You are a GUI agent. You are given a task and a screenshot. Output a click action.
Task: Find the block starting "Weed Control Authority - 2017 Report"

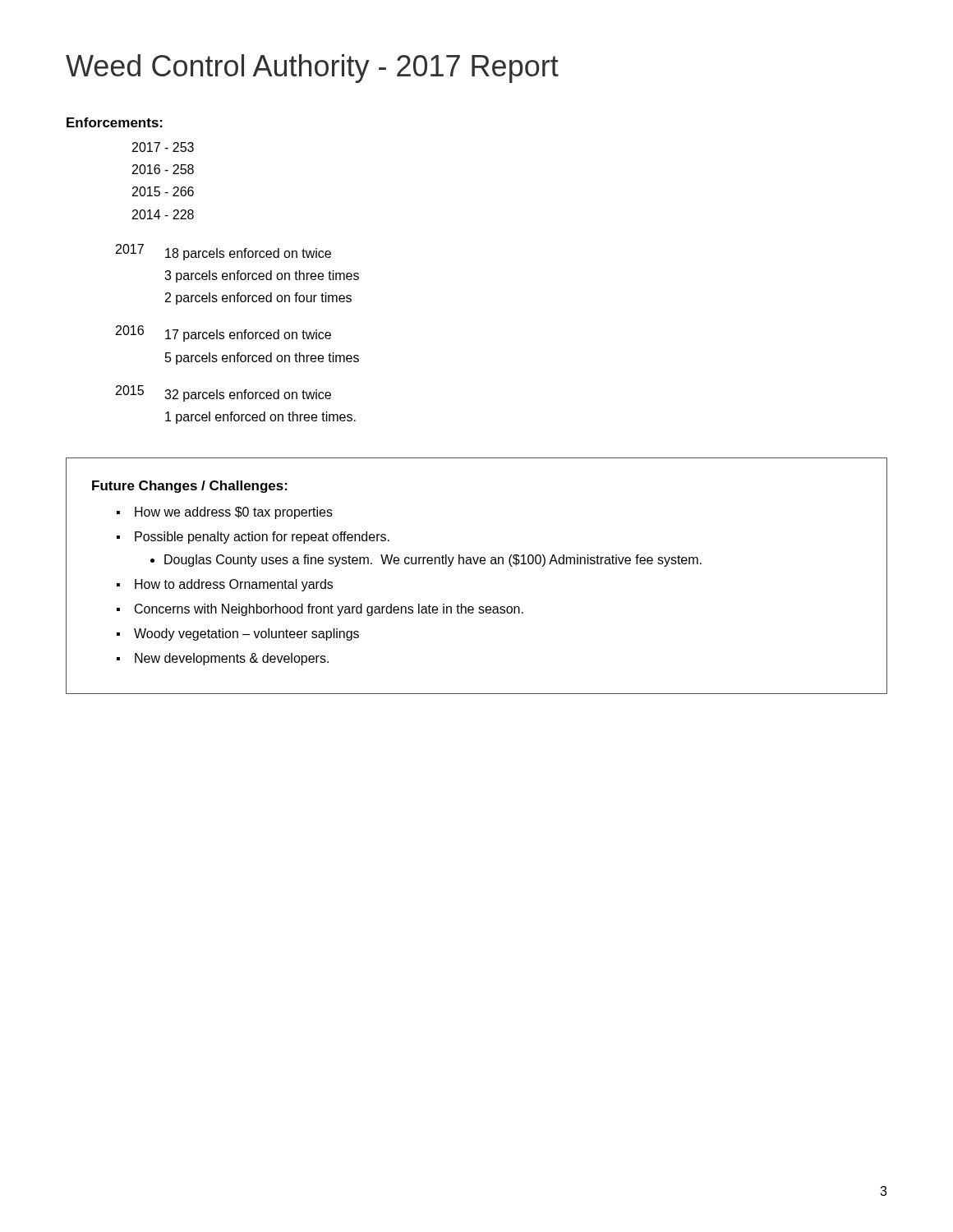coord(312,66)
